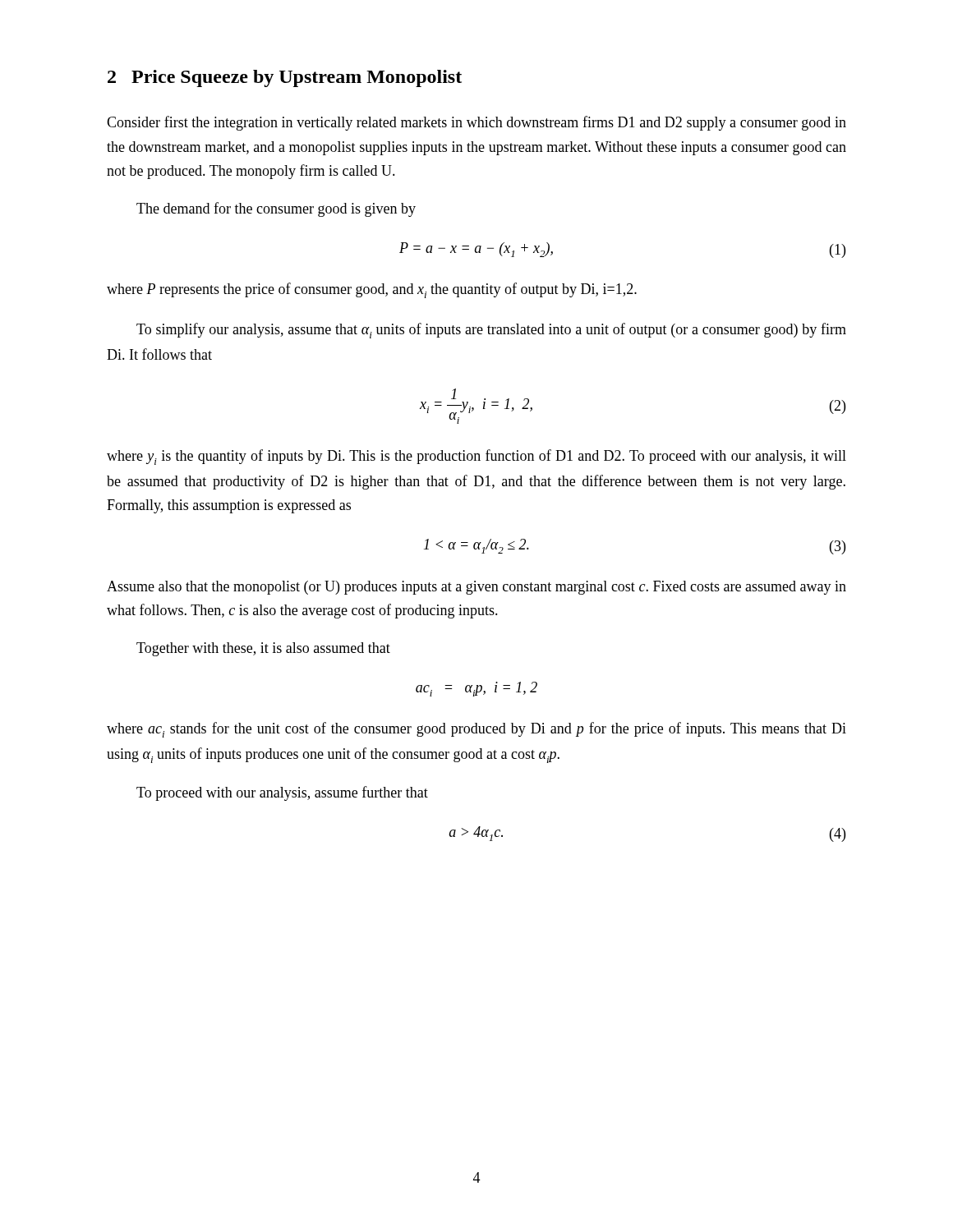Navigate to the block starting "To proceed with our"
This screenshot has height=1232, width=953.
pos(282,793)
